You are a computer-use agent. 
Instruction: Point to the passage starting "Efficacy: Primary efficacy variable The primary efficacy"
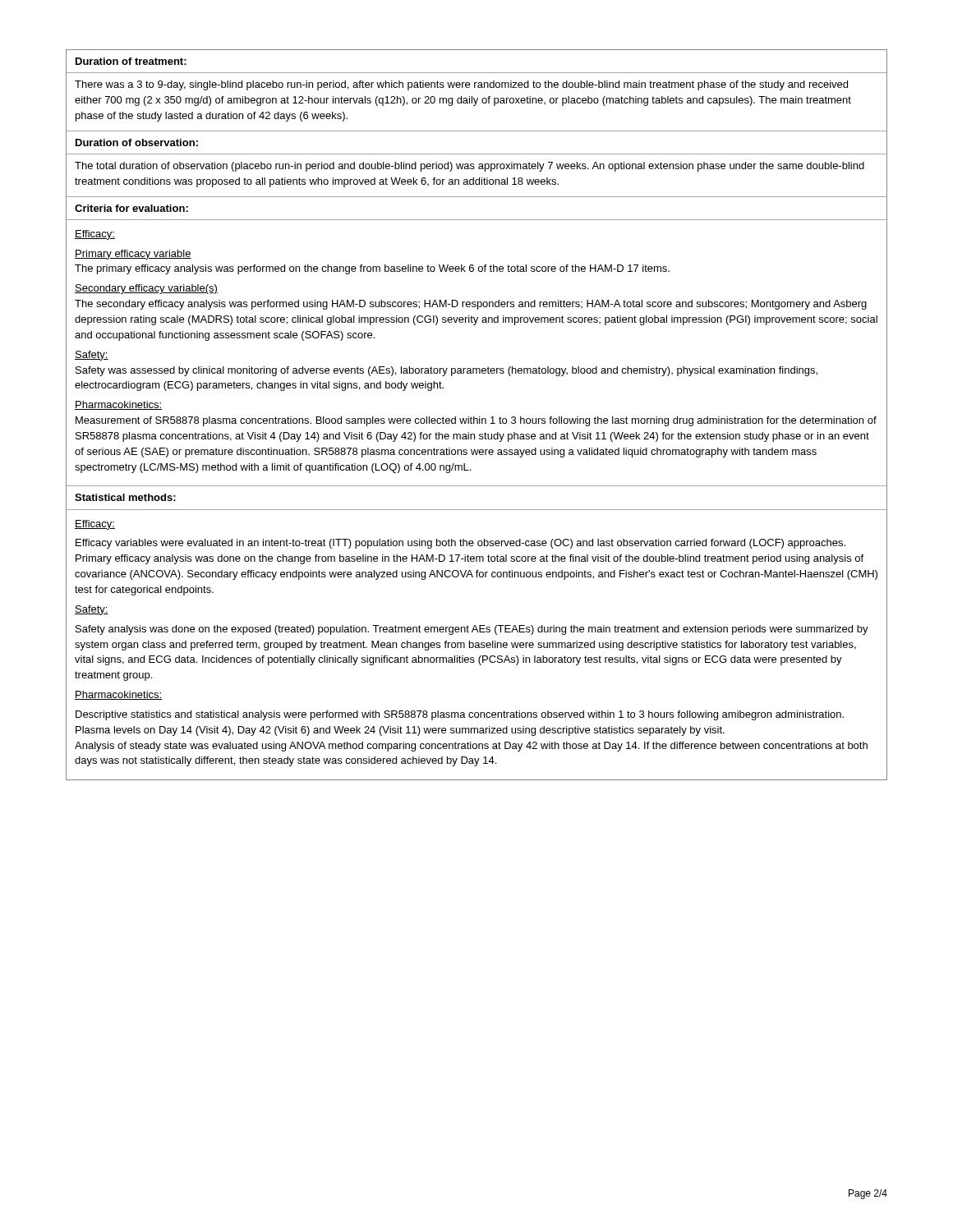pos(95,235)
